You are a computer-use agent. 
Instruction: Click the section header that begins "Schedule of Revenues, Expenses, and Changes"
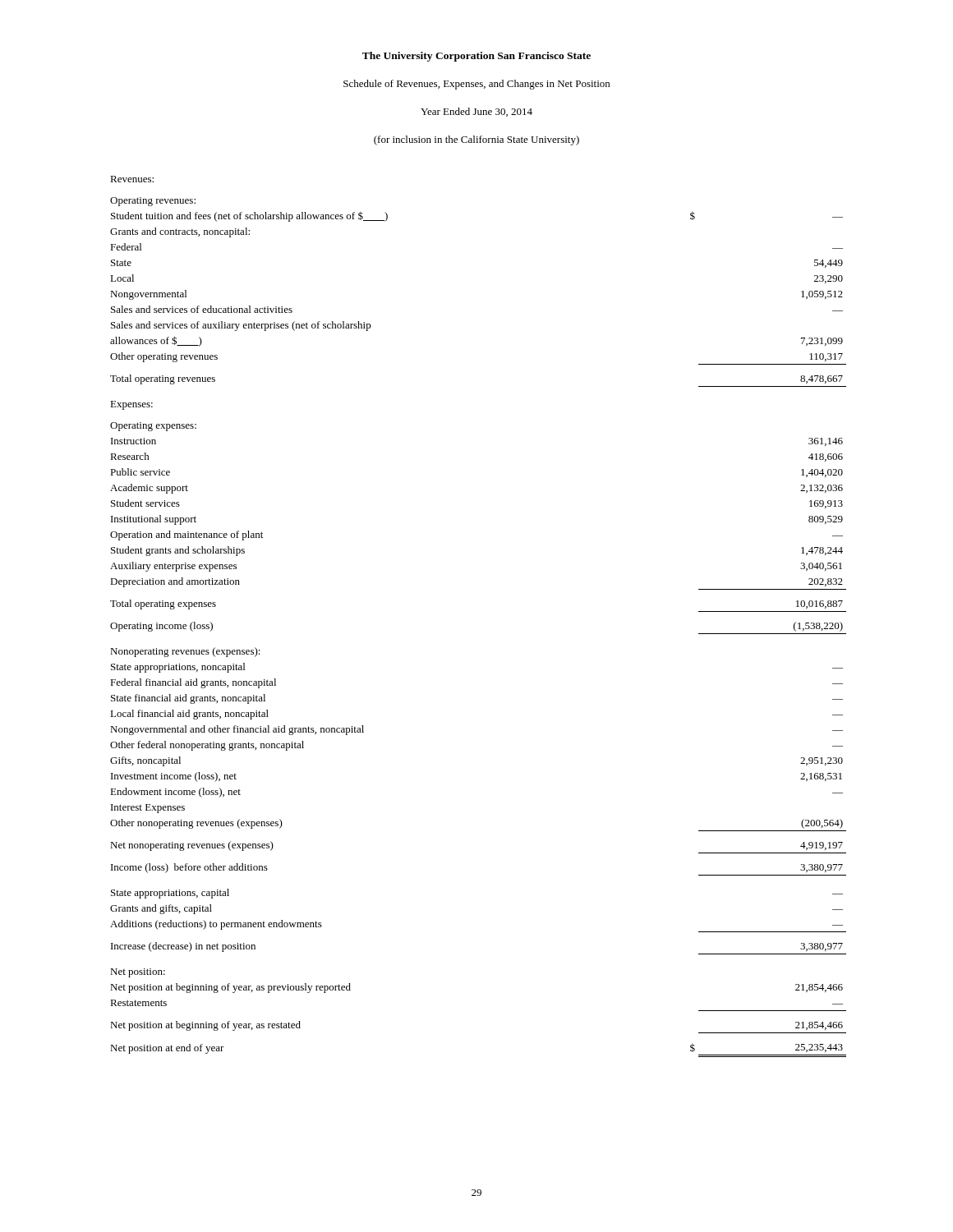(476, 84)
